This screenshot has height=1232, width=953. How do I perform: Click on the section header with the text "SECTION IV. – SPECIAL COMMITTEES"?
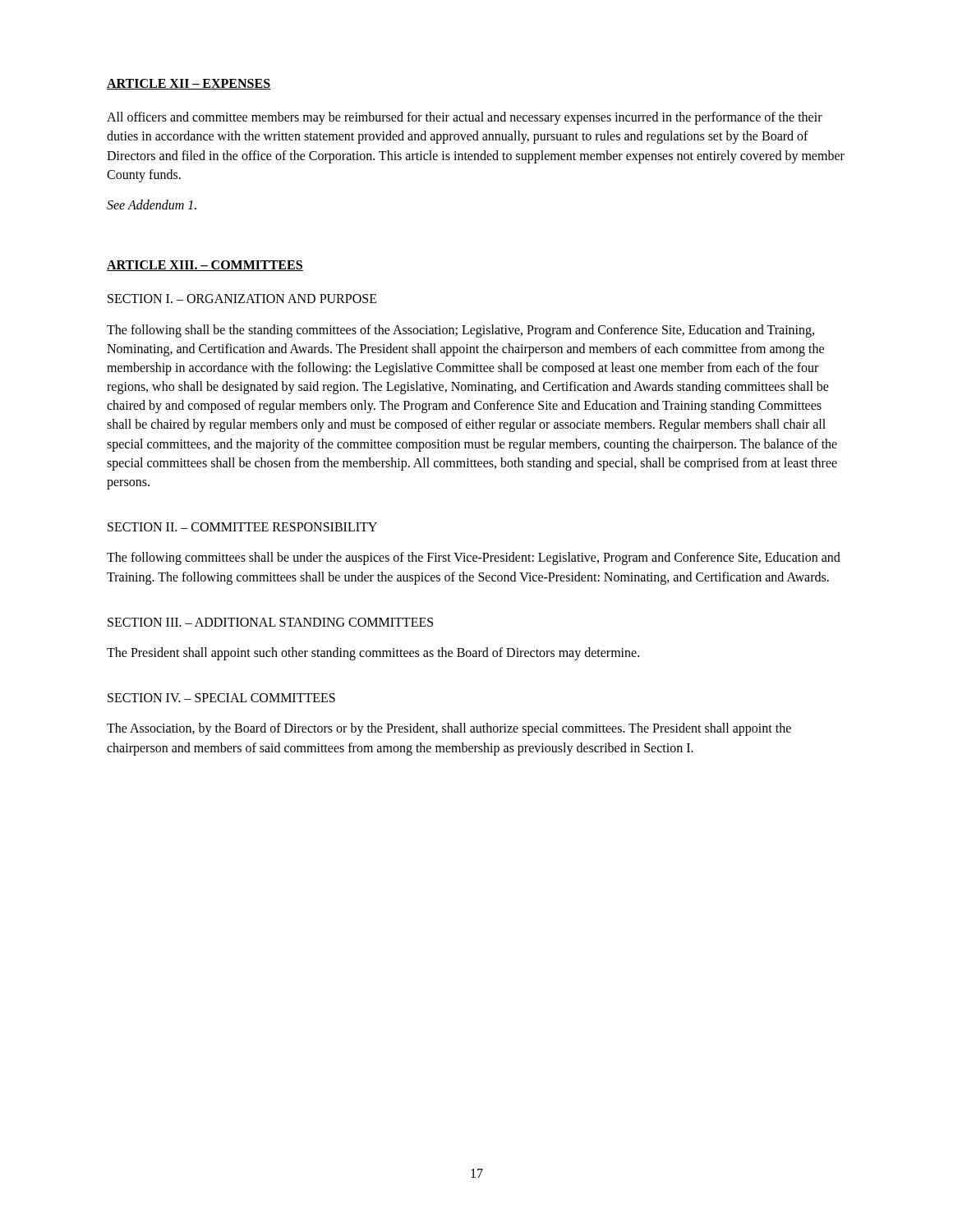[x=221, y=698]
